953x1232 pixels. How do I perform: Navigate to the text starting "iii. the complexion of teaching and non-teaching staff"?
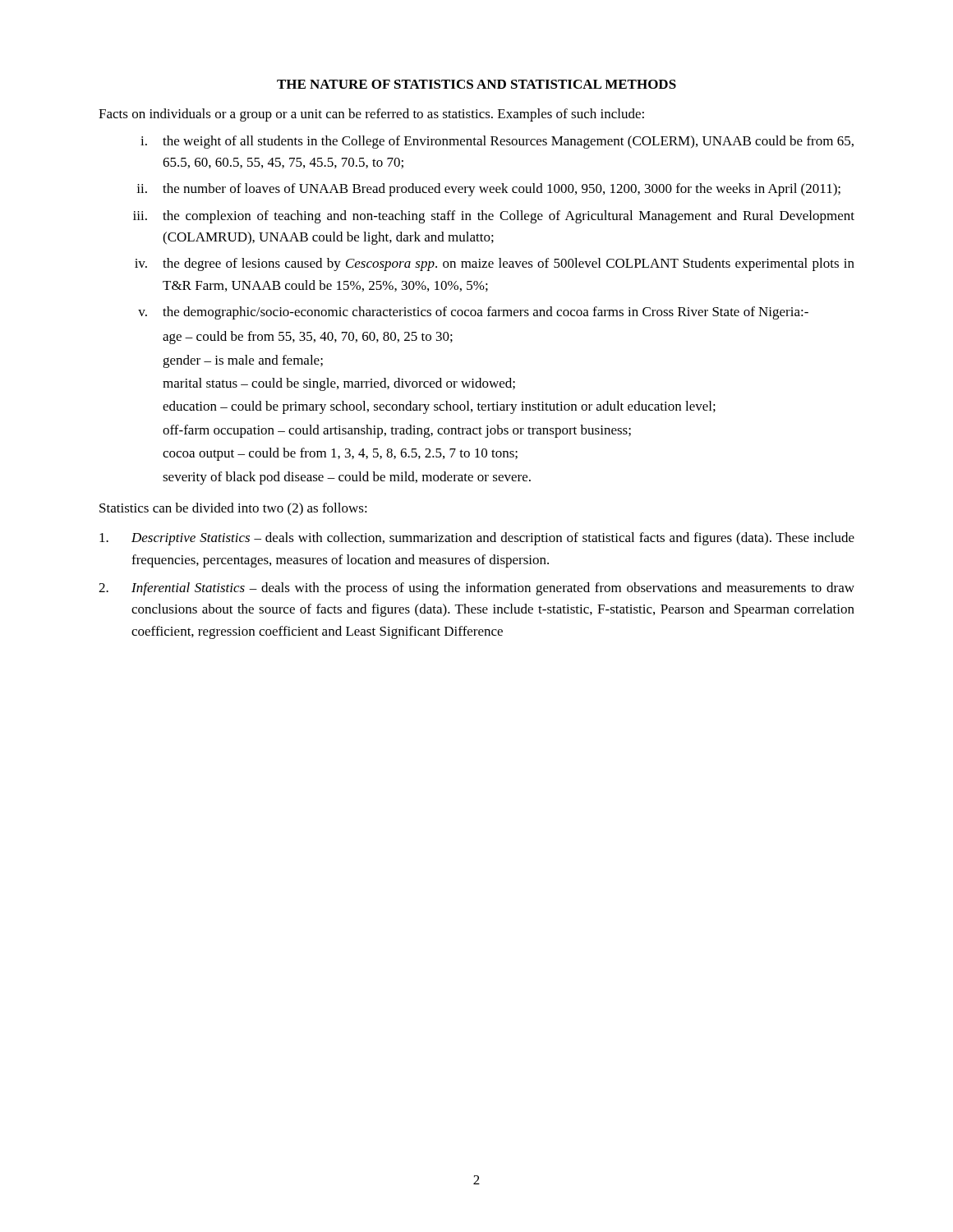[x=476, y=227]
